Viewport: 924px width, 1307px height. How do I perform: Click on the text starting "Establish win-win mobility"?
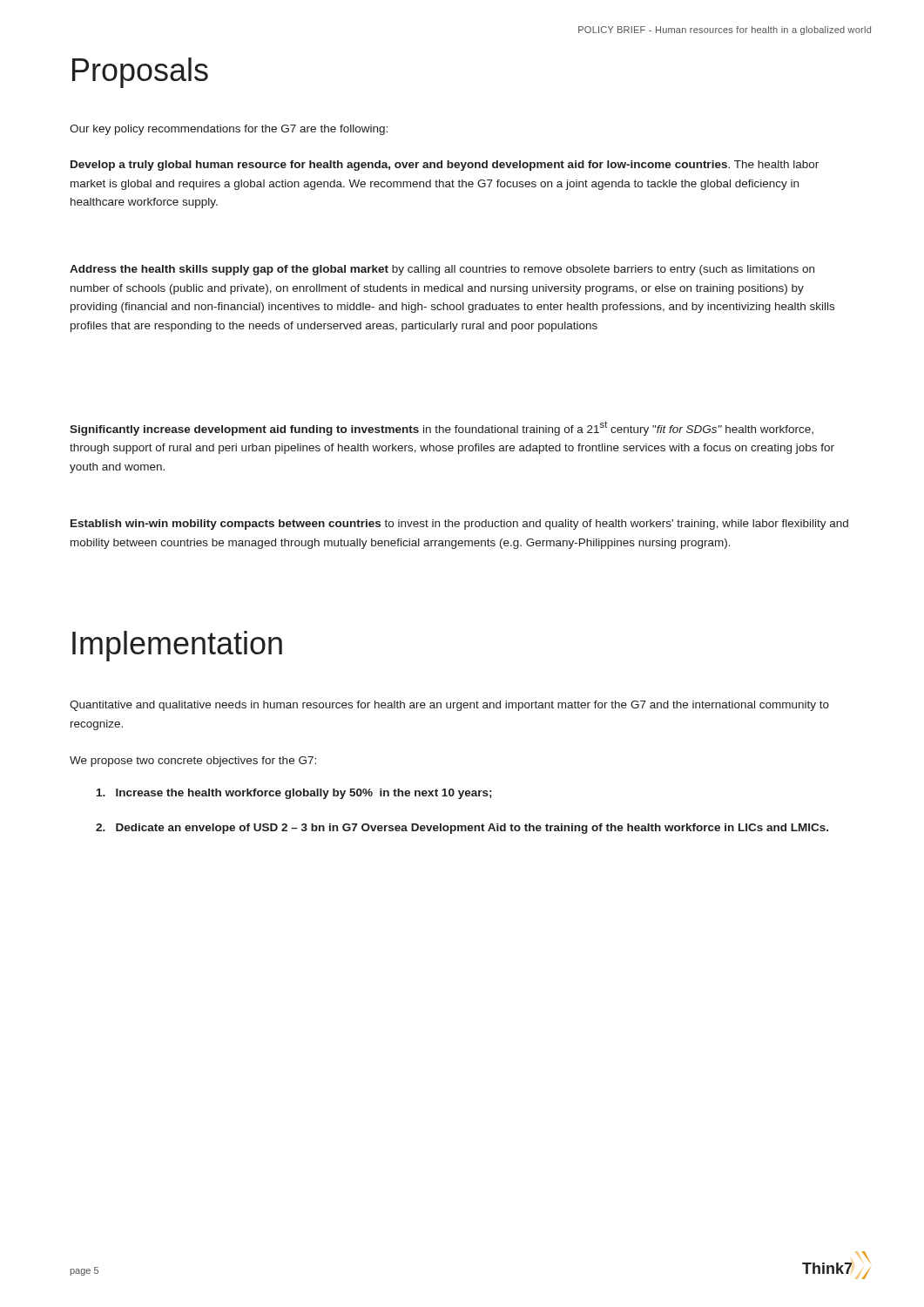click(x=459, y=533)
